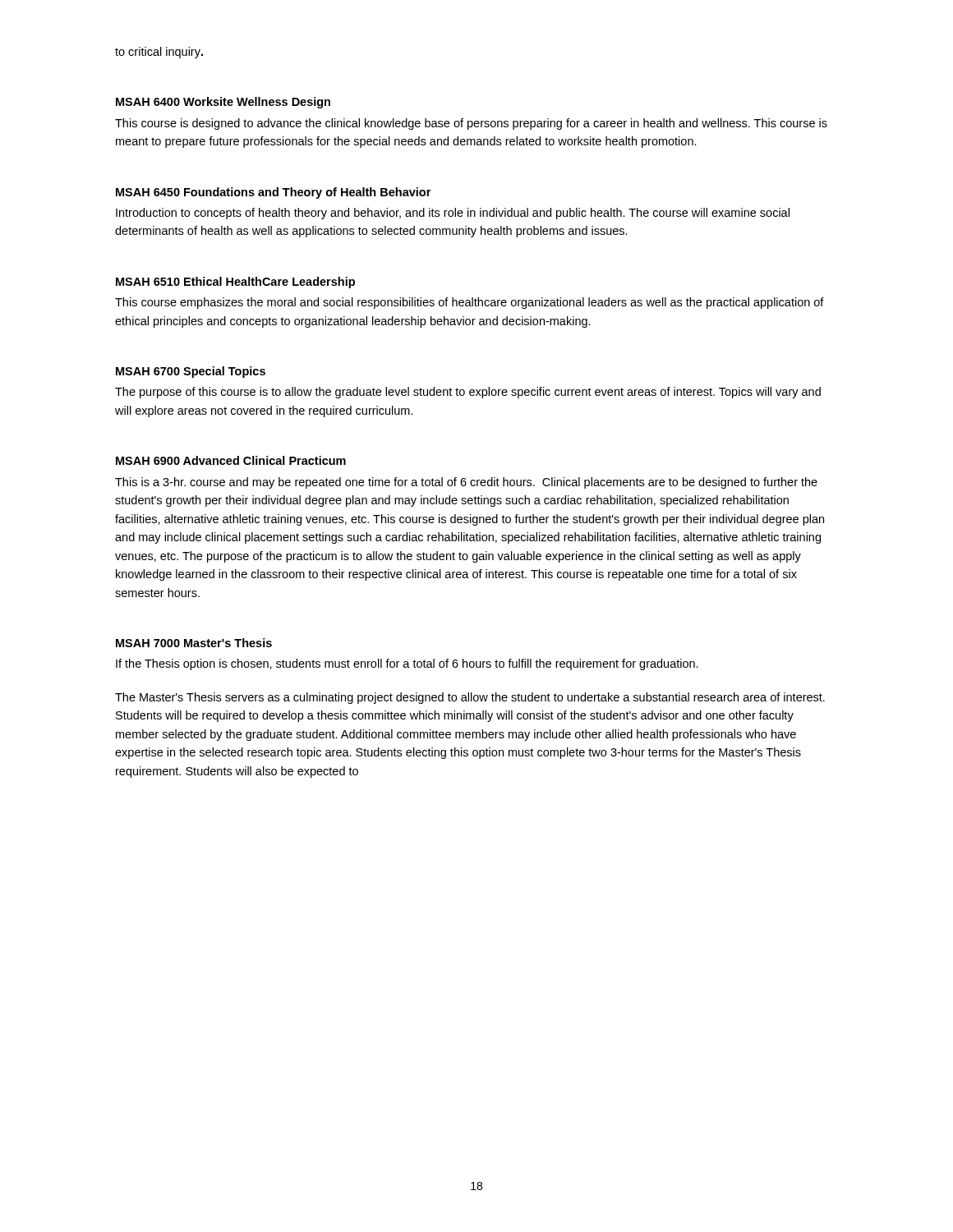Locate the section header that reads "MSAH 6900 Advanced Clinical Practicum"
Screen dimensions: 1232x953
pyautogui.click(x=231, y=461)
